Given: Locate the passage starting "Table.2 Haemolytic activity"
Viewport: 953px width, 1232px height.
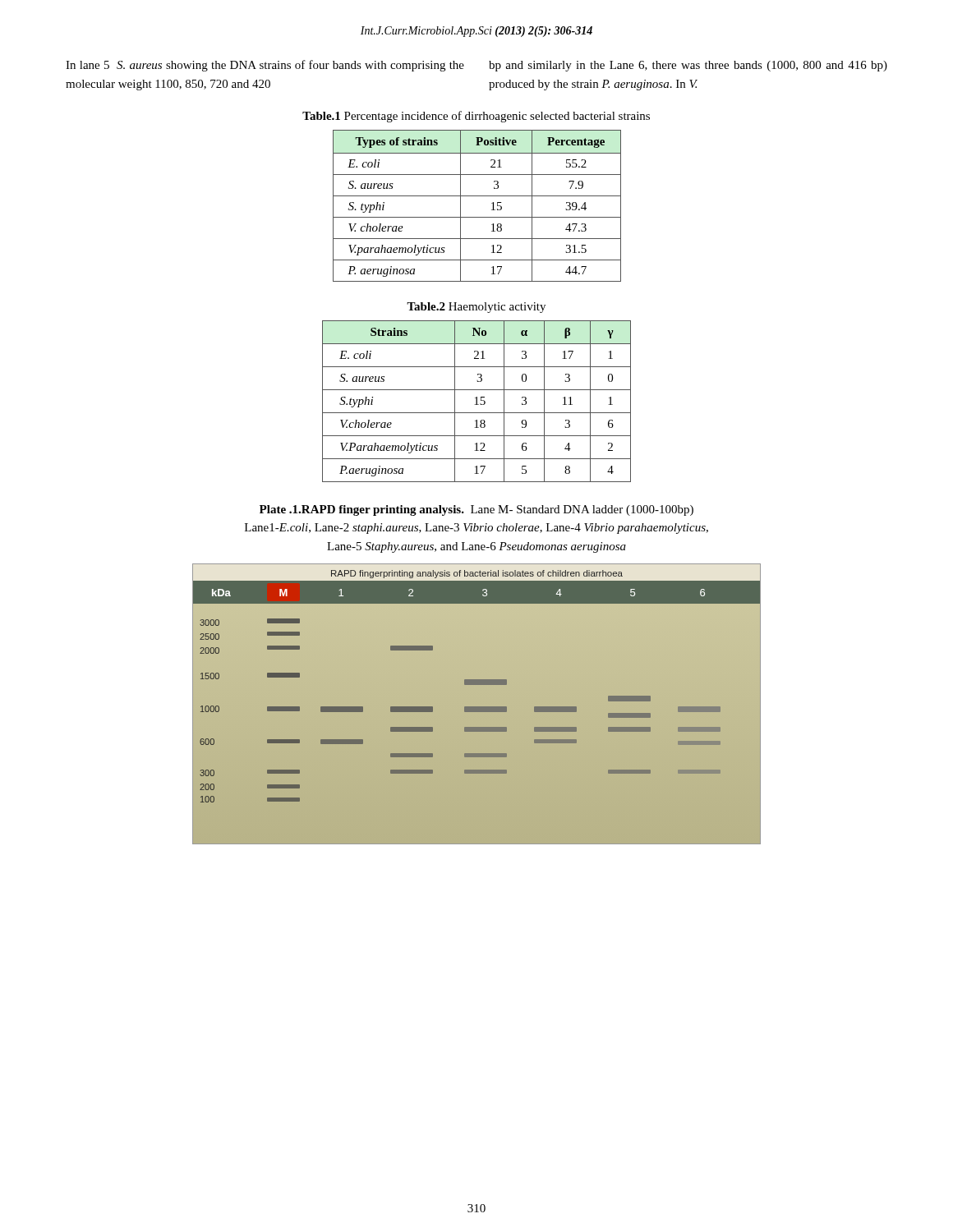Looking at the screenshot, I should (476, 306).
